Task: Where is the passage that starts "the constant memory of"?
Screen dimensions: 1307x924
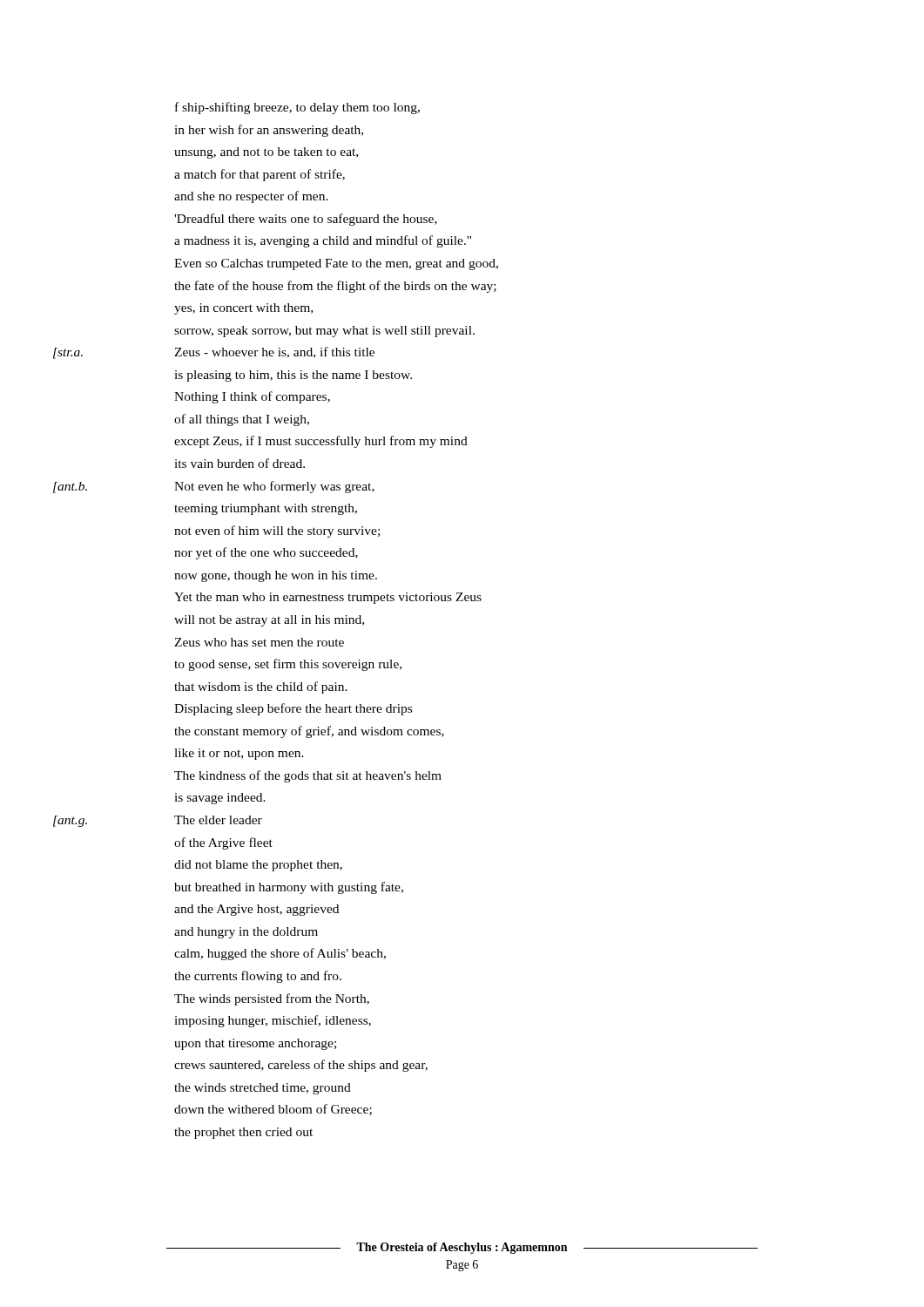Action: pos(309,730)
